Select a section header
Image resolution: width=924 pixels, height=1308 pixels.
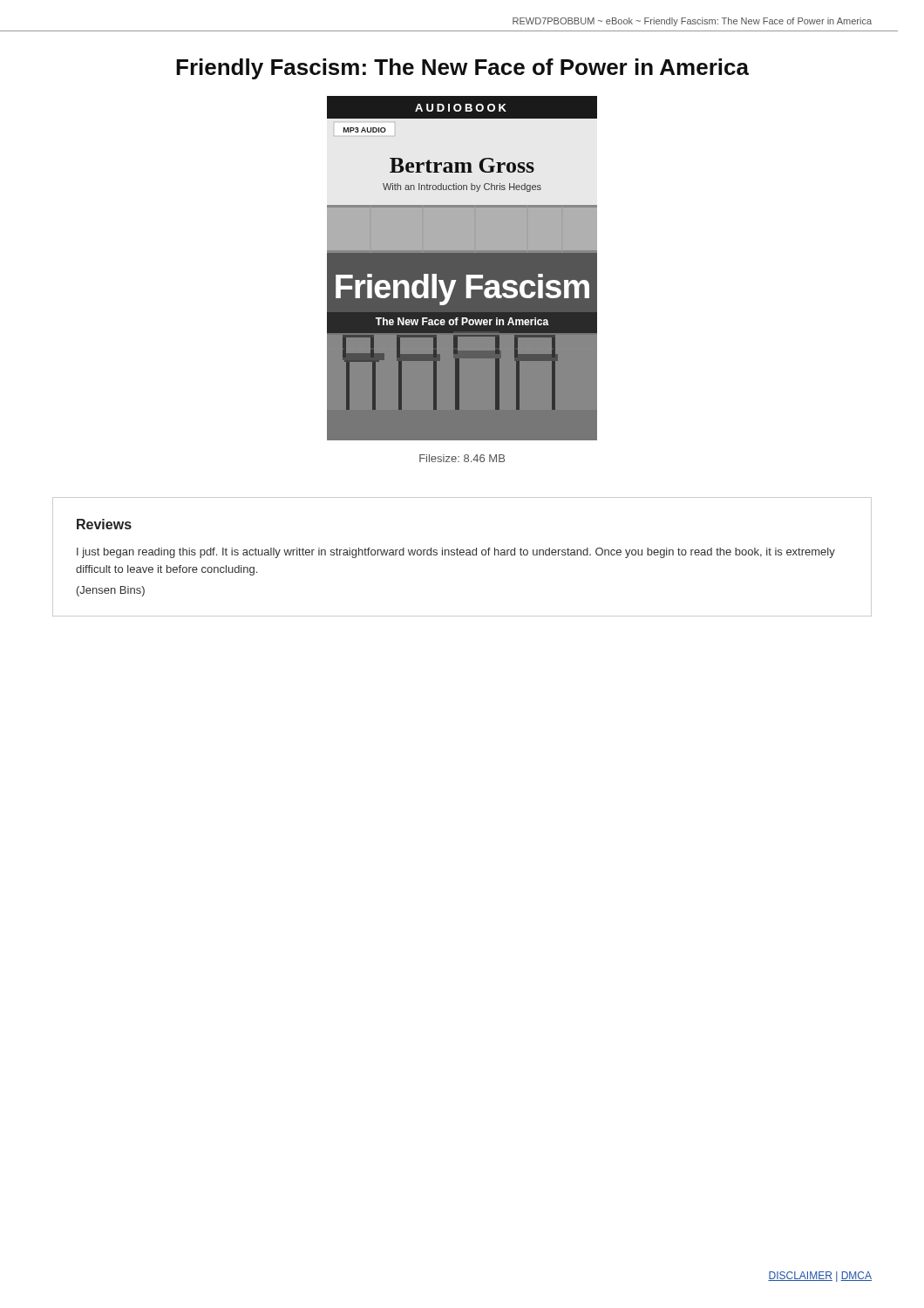click(80, 515)
